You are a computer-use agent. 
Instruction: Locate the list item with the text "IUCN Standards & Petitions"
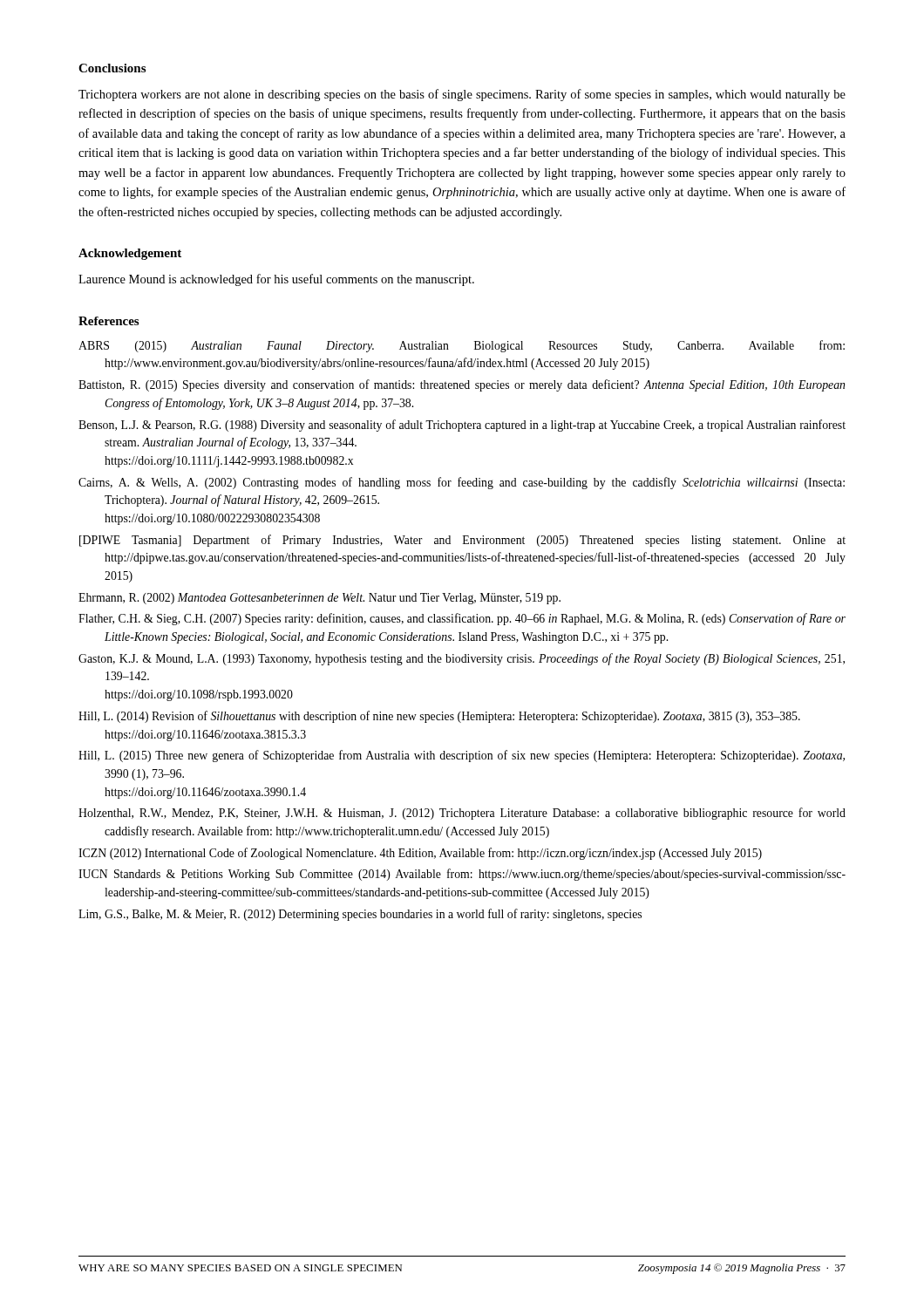point(462,883)
